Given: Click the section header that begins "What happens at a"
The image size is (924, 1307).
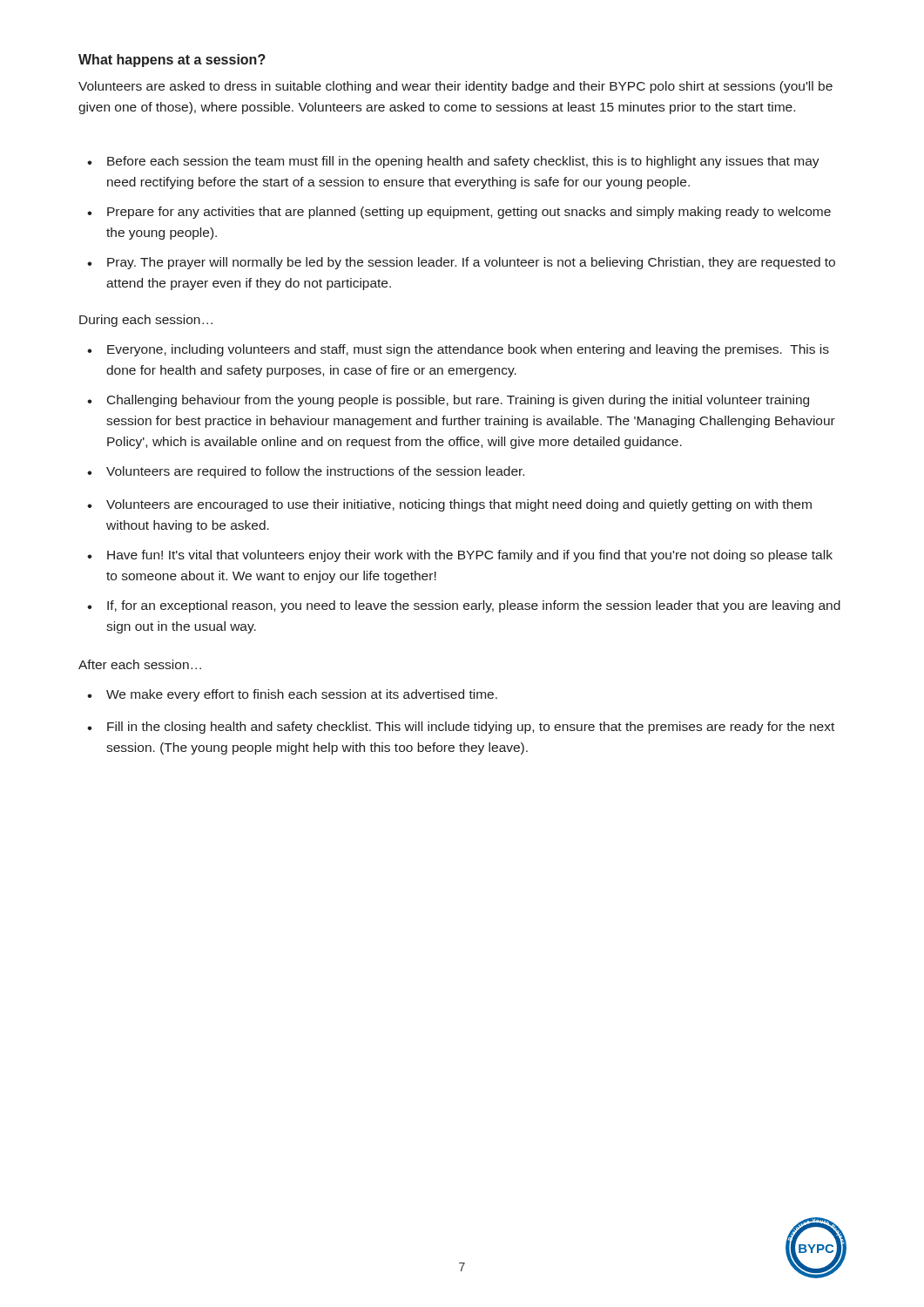Looking at the screenshot, I should pos(172,60).
